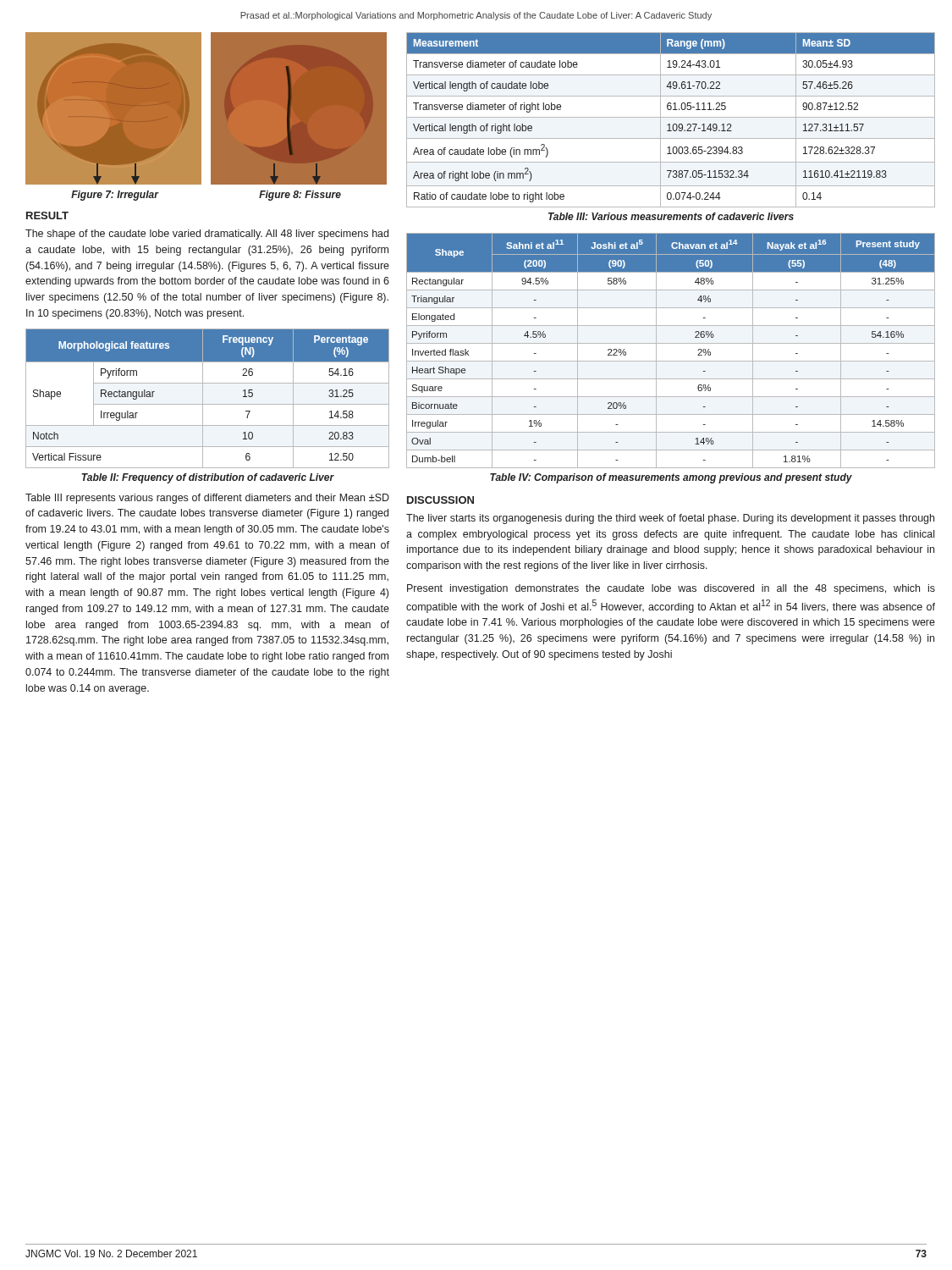Image resolution: width=952 pixels, height=1270 pixels.
Task: Find the table that mentions "Chavan et al 14"
Action: pyautogui.click(x=671, y=350)
